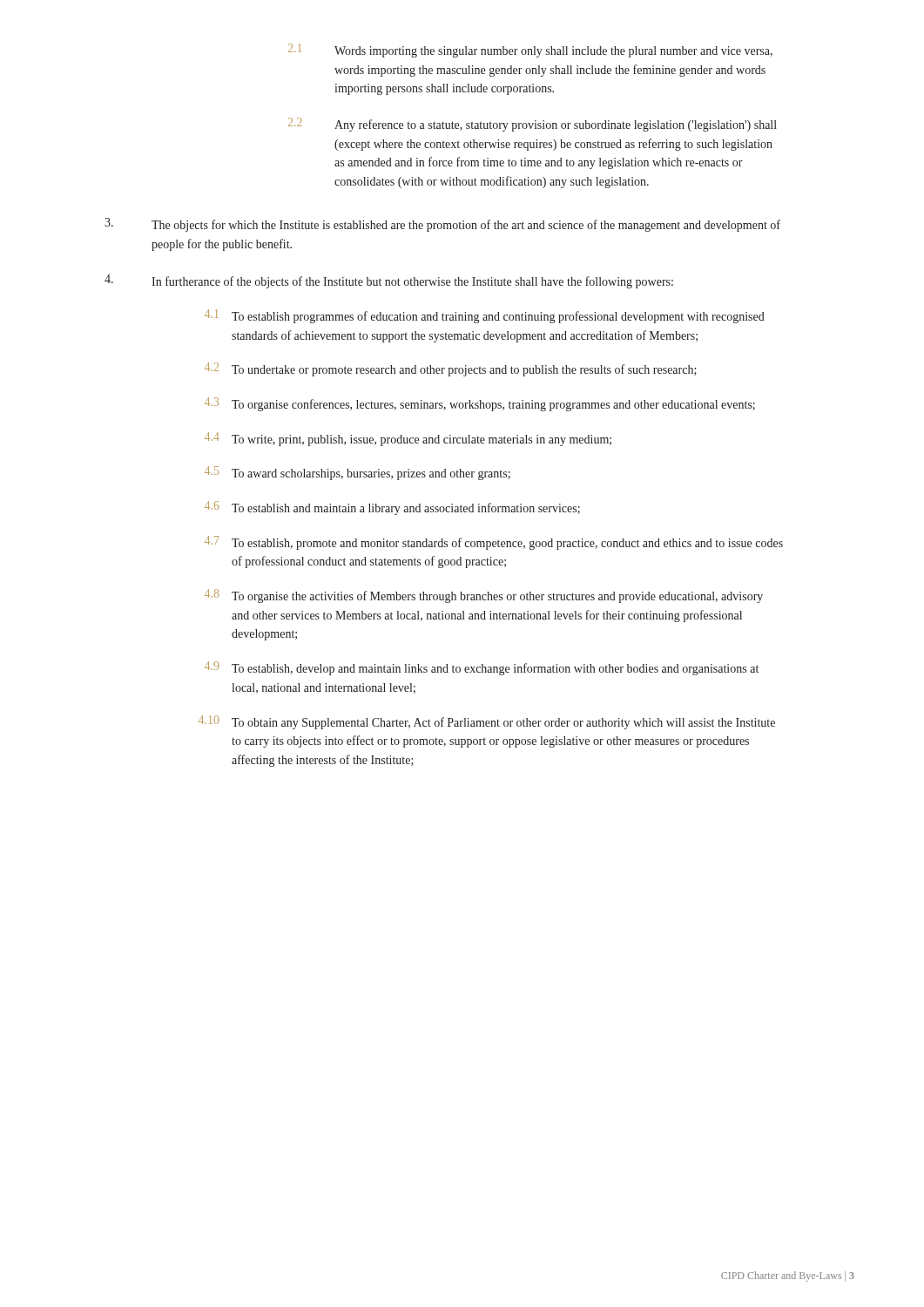Select the list item that says "4.1 To establish"

[479, 326]
